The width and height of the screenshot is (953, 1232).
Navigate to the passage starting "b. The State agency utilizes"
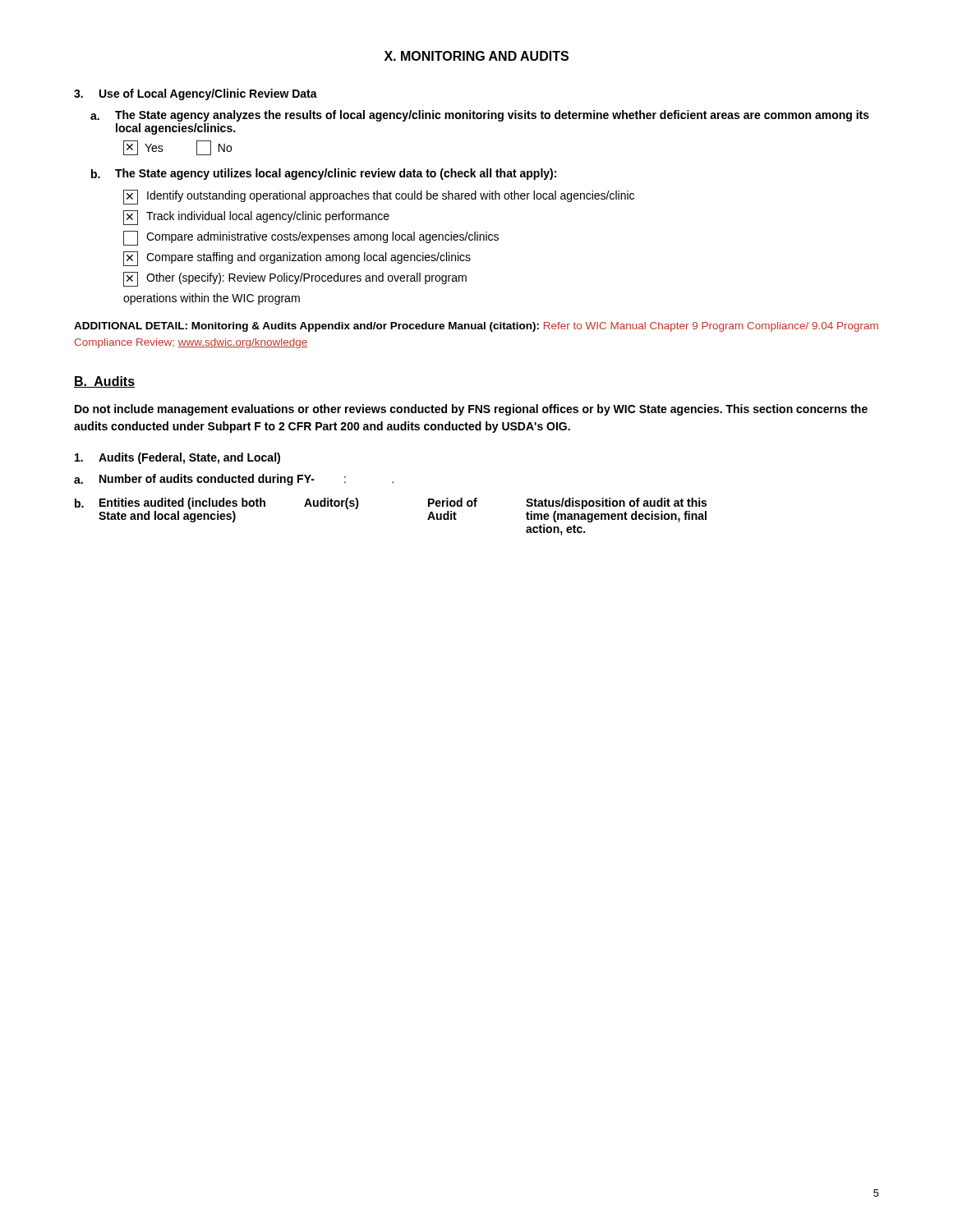(485, 174)
